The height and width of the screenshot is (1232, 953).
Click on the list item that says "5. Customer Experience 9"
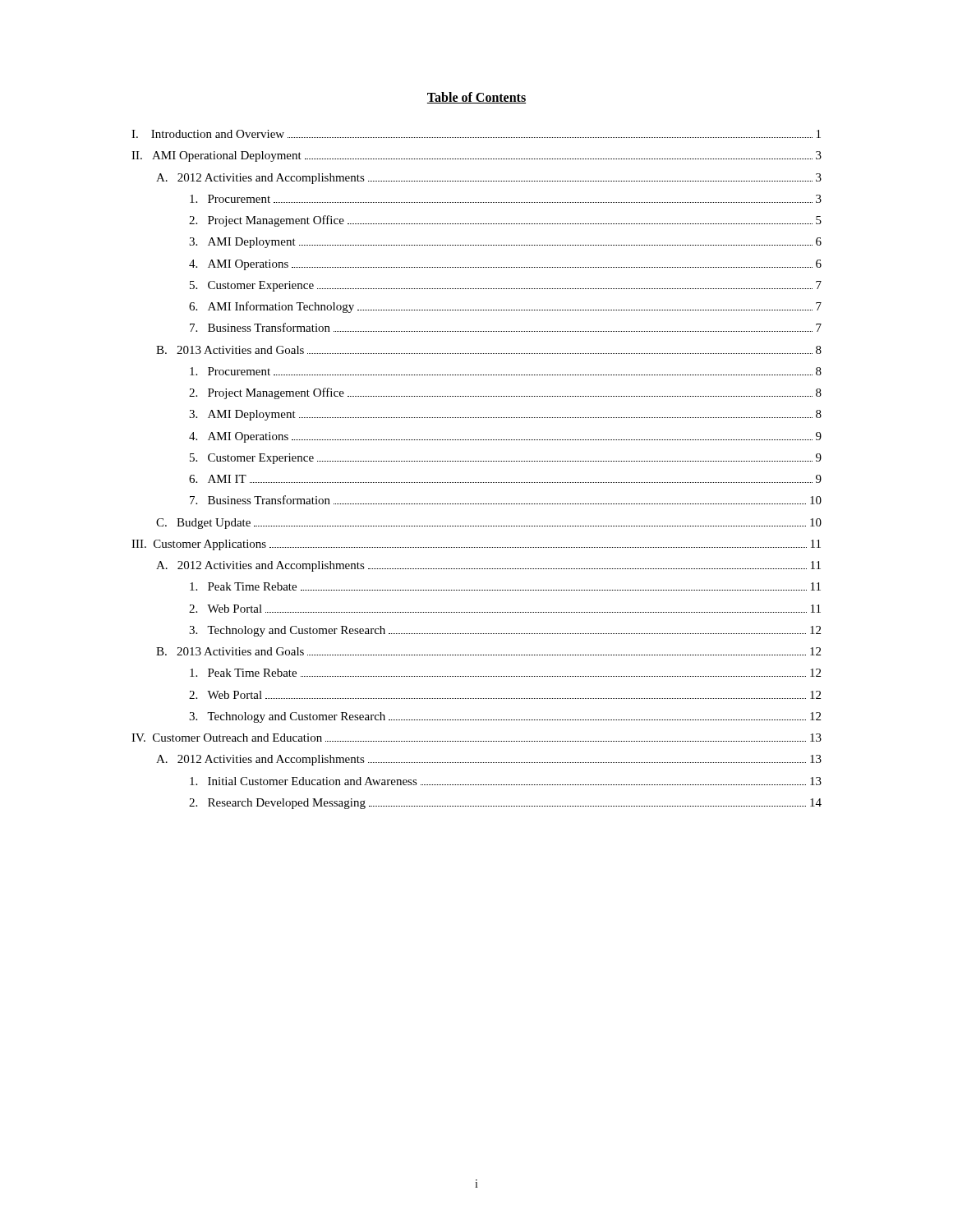[505, 457]
